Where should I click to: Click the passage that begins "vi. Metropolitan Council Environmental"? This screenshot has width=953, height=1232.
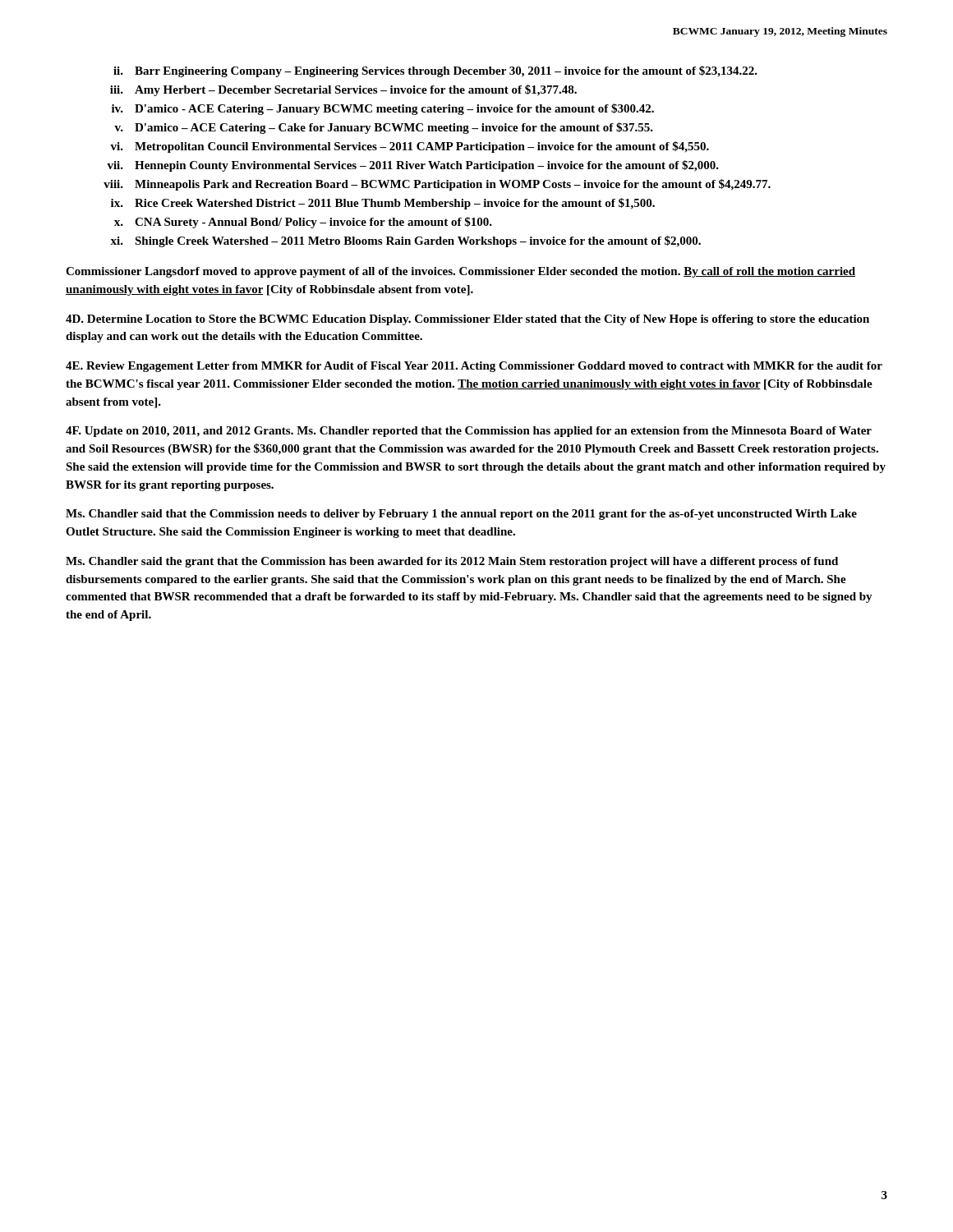476,147
